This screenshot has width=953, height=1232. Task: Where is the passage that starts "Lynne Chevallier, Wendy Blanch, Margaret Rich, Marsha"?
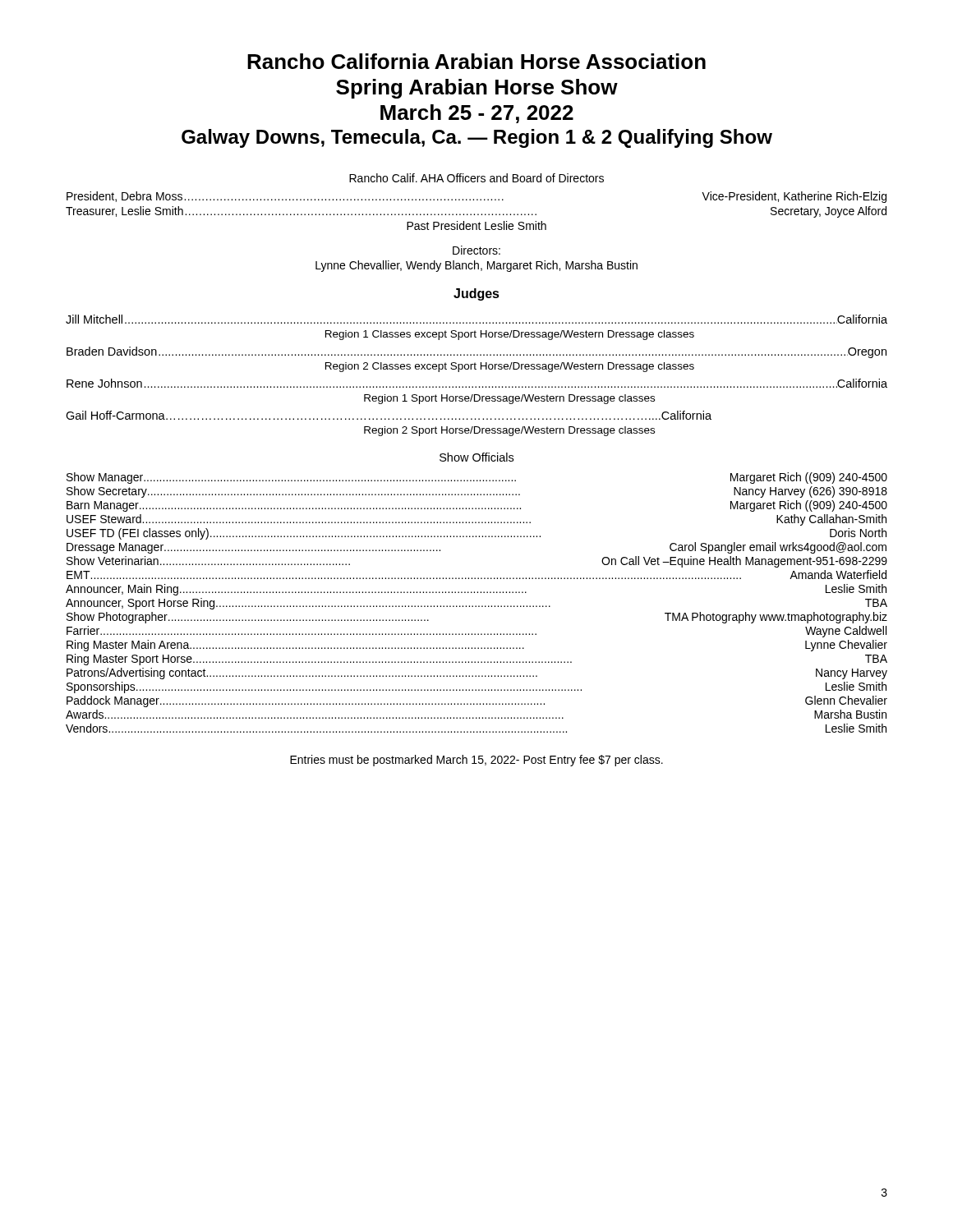(x=476, y=265)
